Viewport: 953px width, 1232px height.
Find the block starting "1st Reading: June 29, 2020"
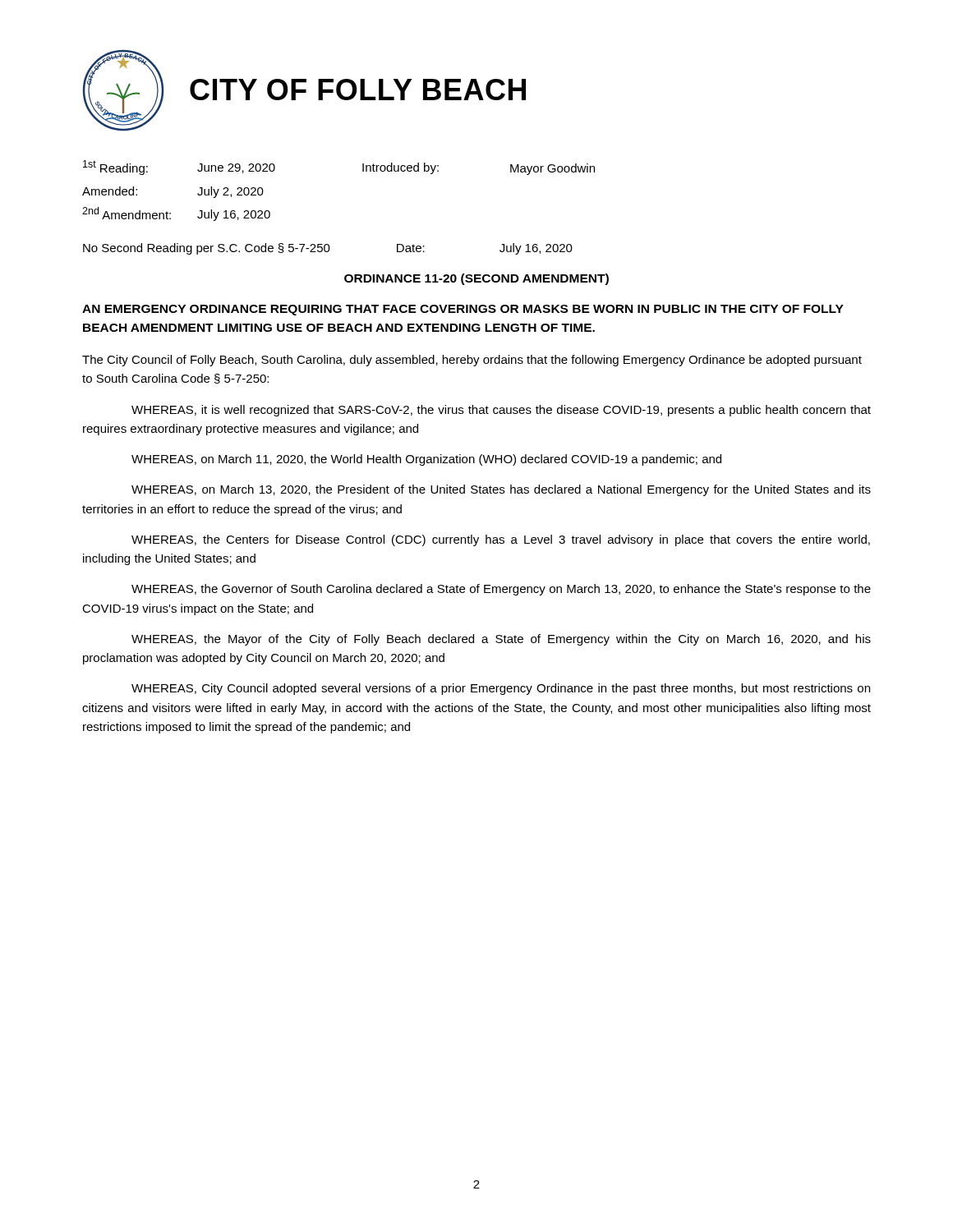[118, 166]
